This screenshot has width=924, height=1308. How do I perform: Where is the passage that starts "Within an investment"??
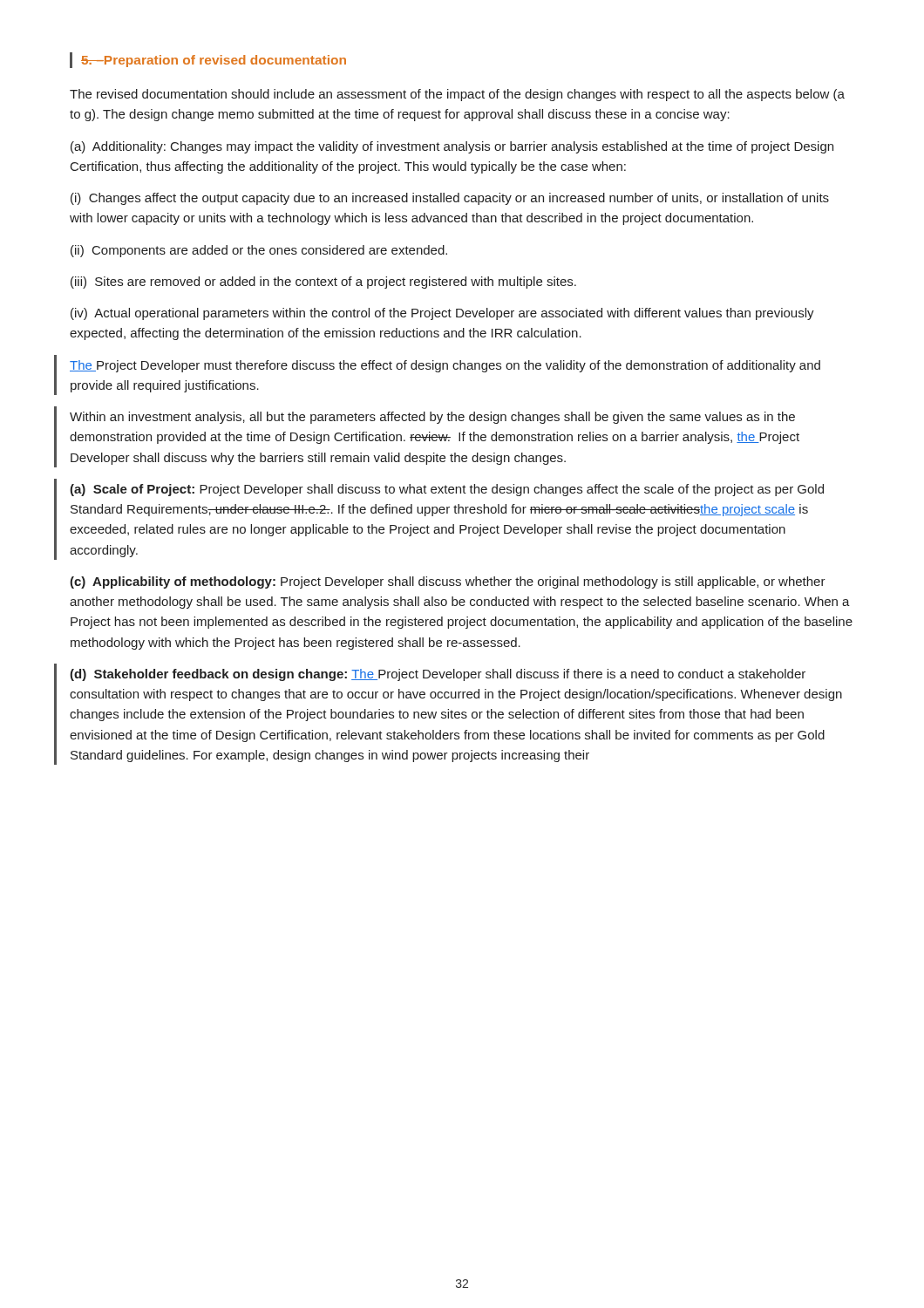click(435, 437)
